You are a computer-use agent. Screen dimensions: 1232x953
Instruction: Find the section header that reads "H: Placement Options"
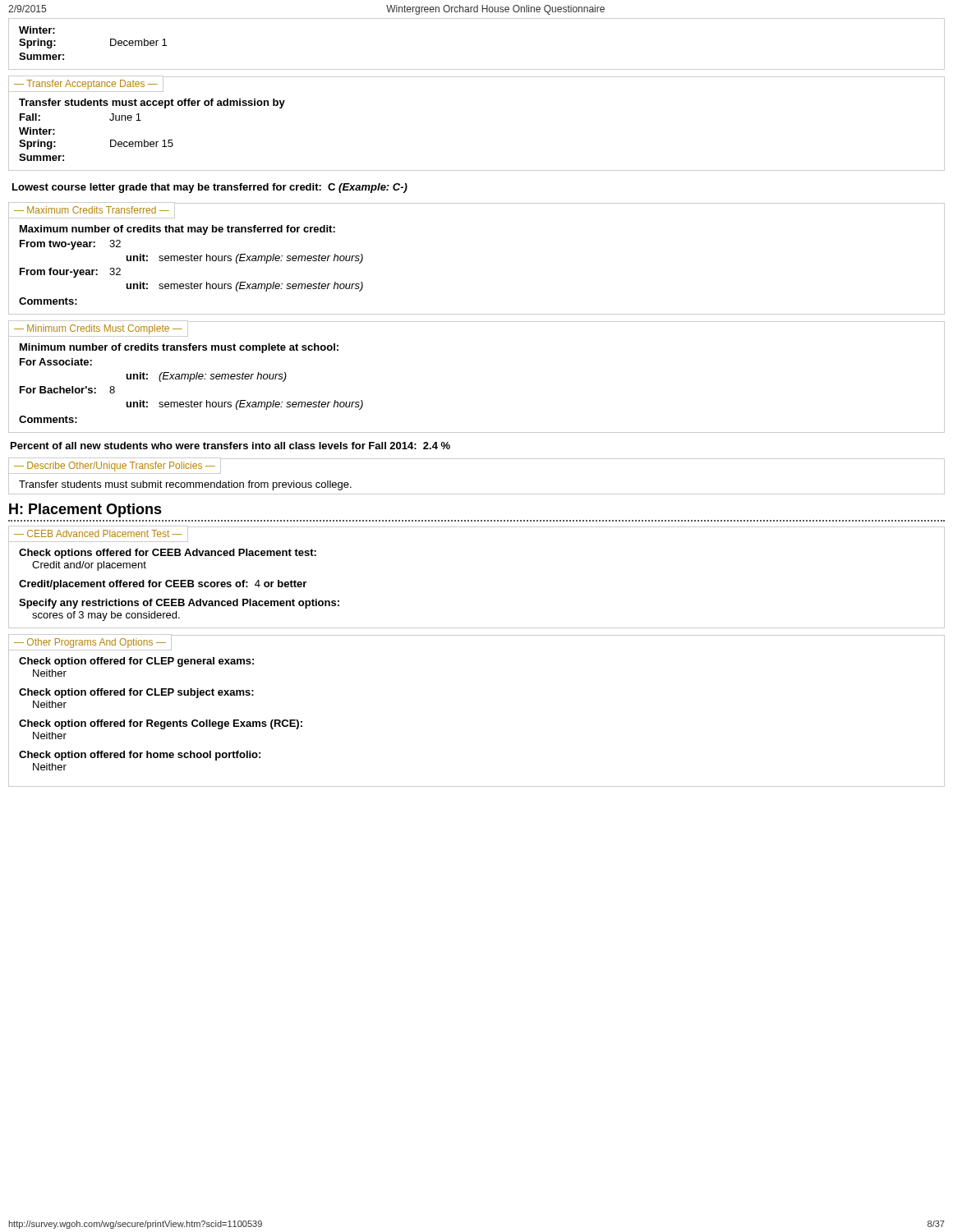tap(85, 509)
